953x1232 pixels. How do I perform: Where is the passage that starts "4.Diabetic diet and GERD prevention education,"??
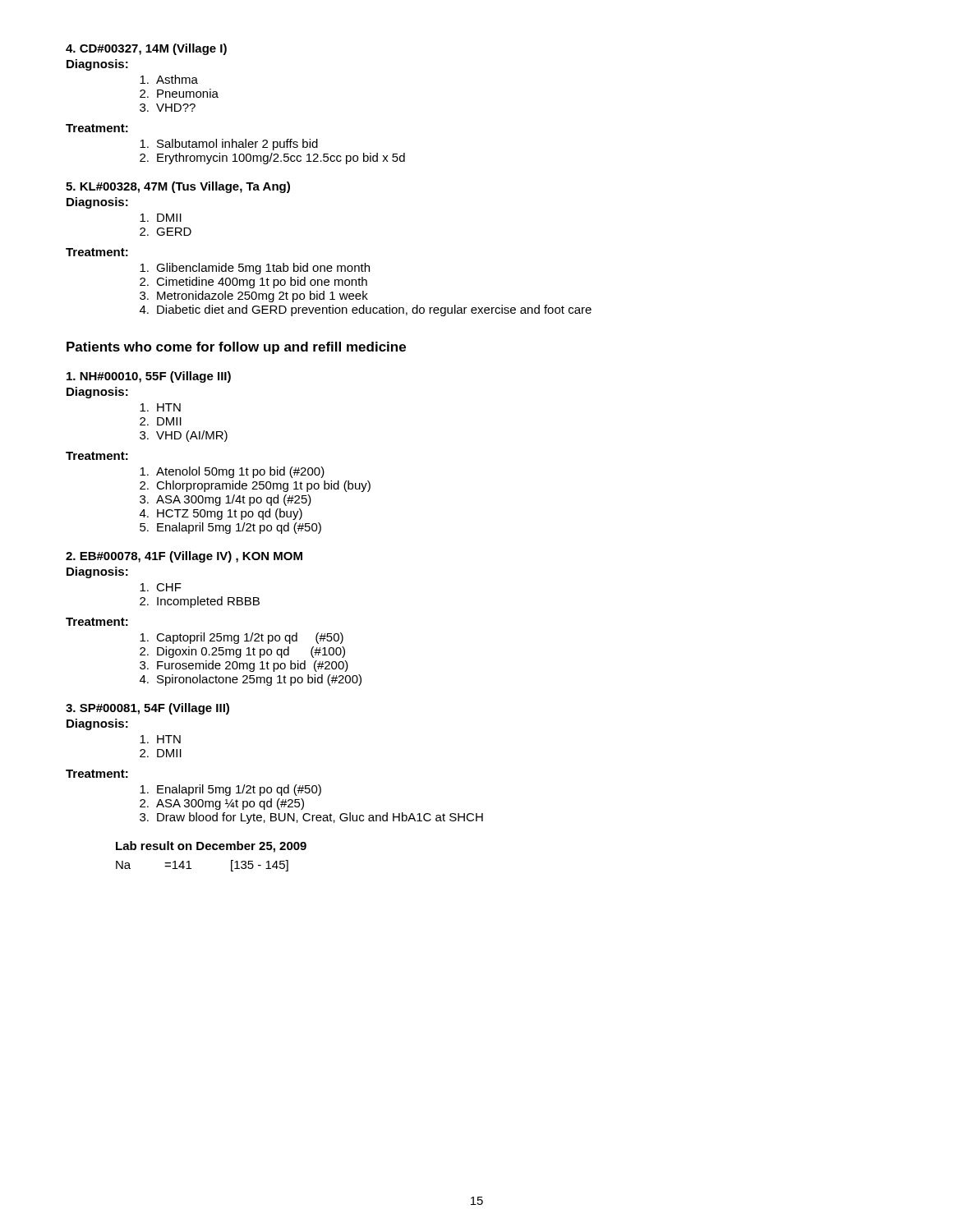362,309
